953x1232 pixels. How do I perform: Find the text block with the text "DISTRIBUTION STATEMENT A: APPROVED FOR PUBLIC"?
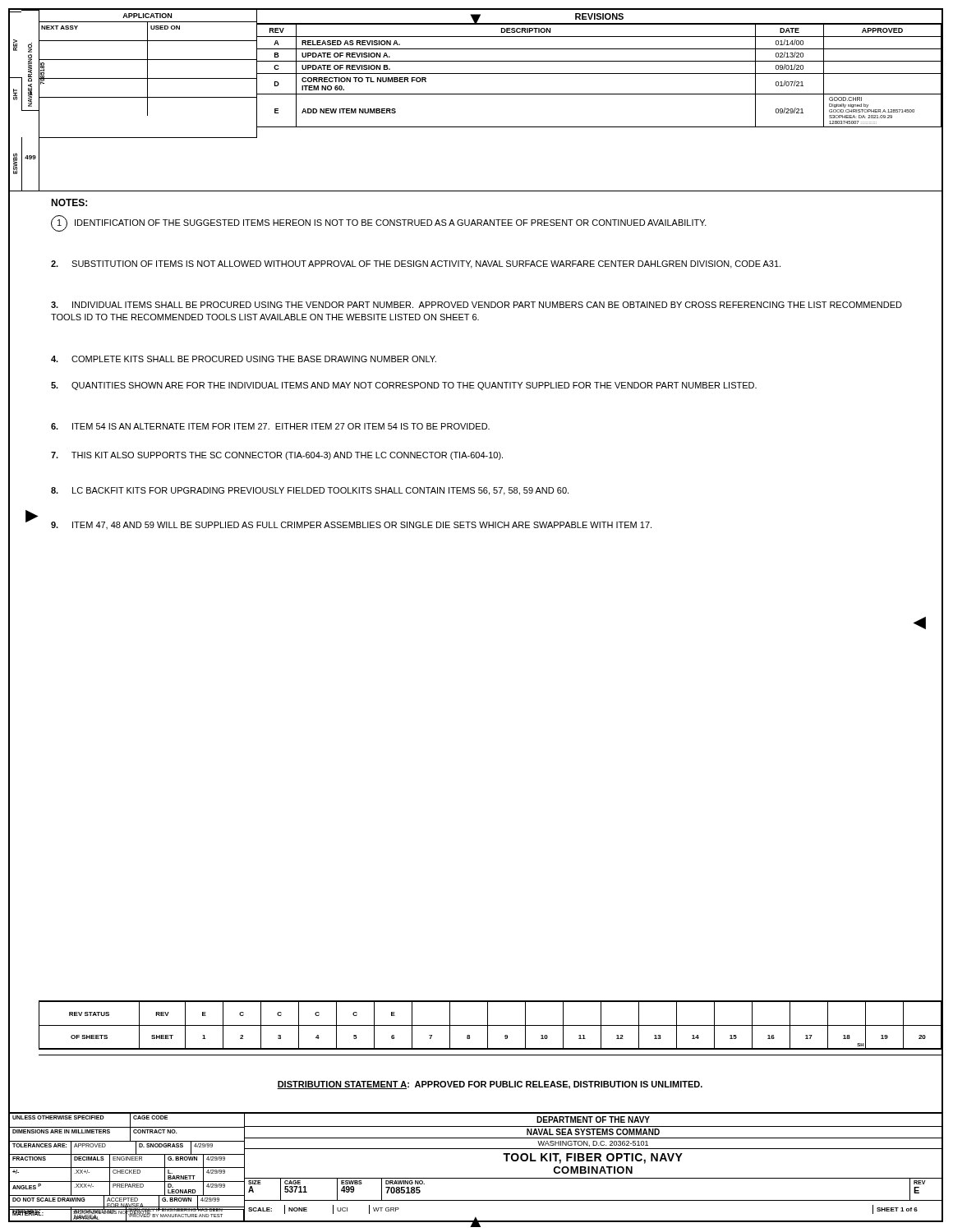click(490, 1084)
